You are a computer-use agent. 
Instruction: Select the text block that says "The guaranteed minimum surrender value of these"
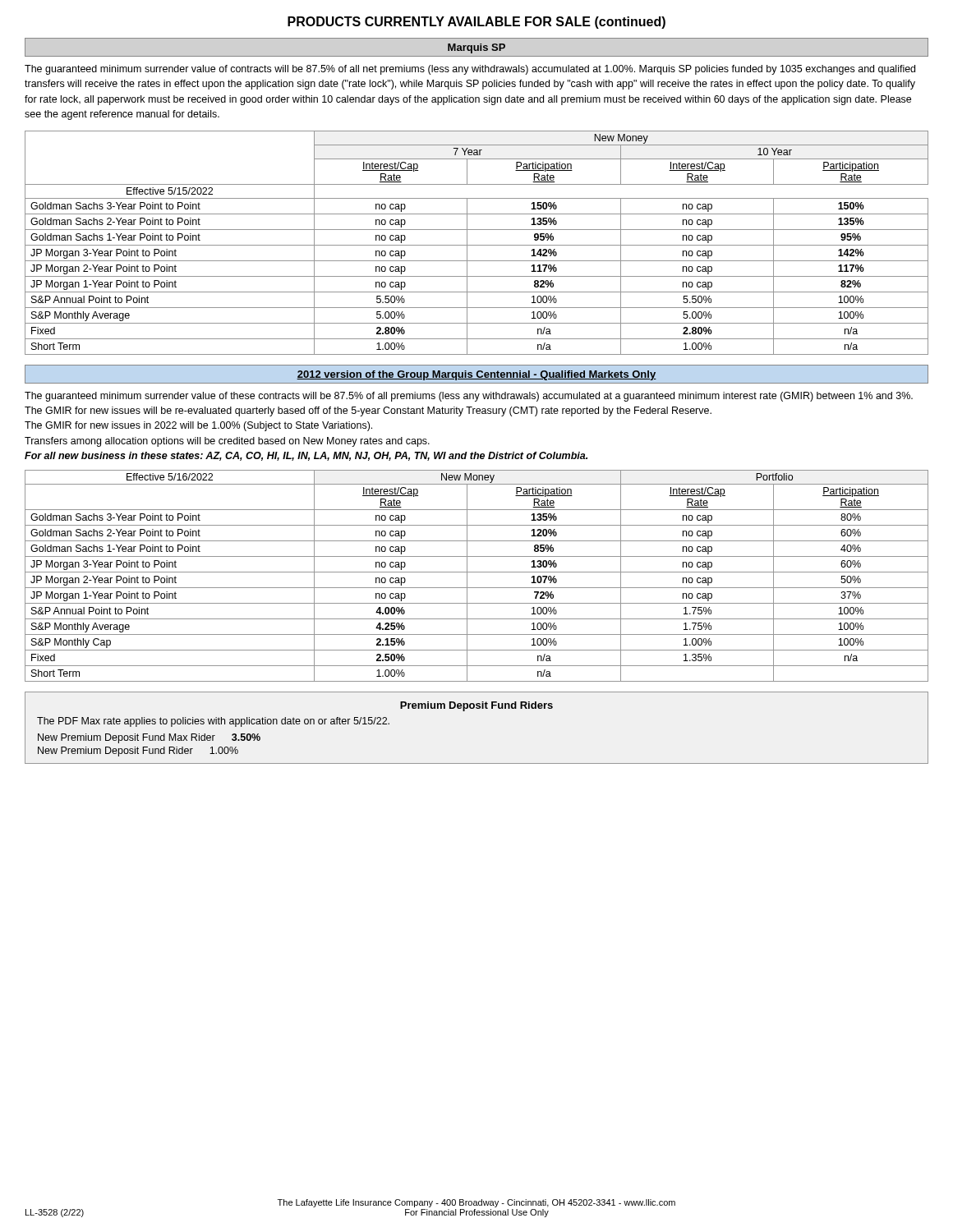coord(469,397)
